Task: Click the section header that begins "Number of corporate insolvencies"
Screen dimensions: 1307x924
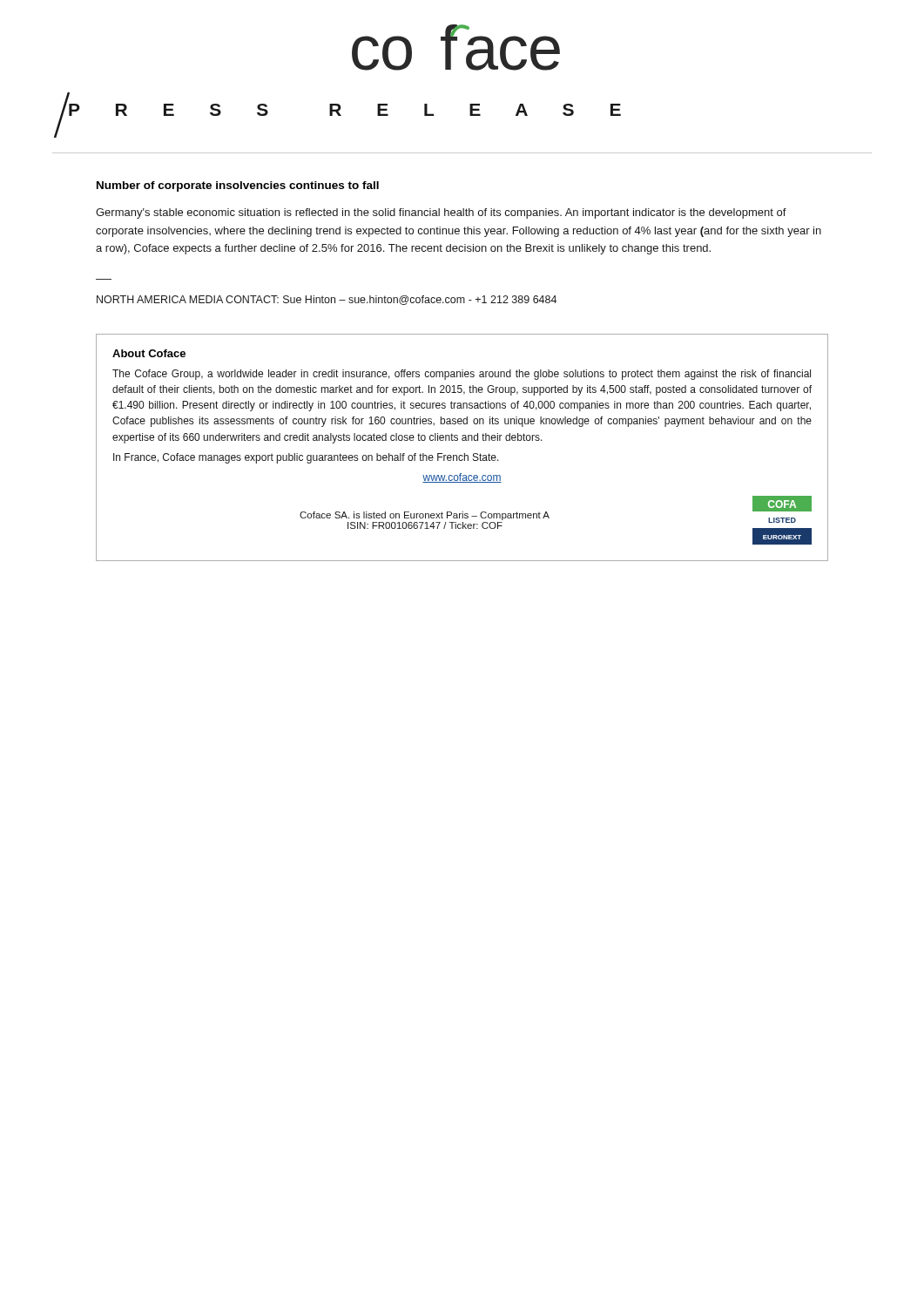Action: click(238, 185)
